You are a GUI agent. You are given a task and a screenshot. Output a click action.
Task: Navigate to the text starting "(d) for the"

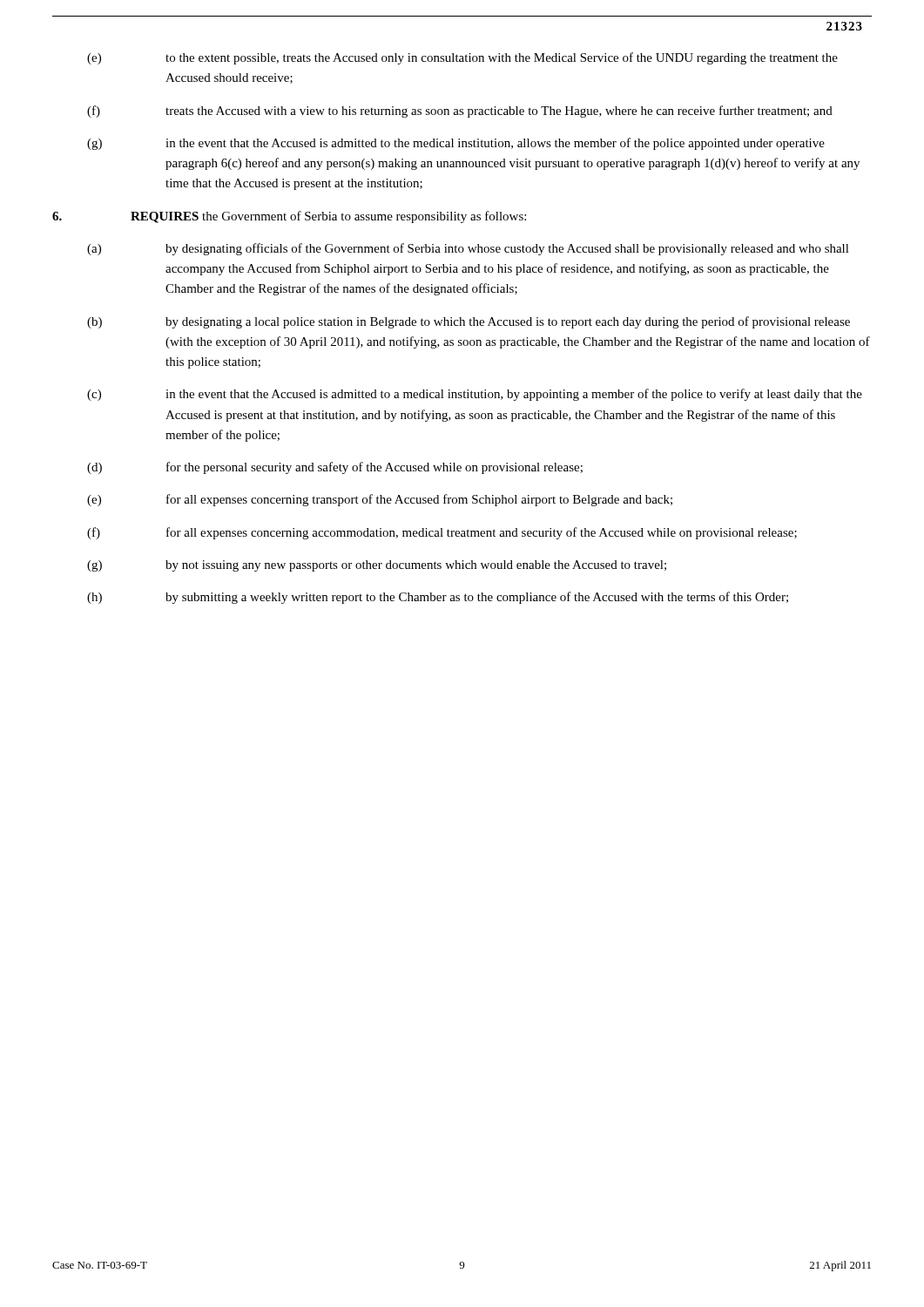pyautogui.click(x=462, y=468)
